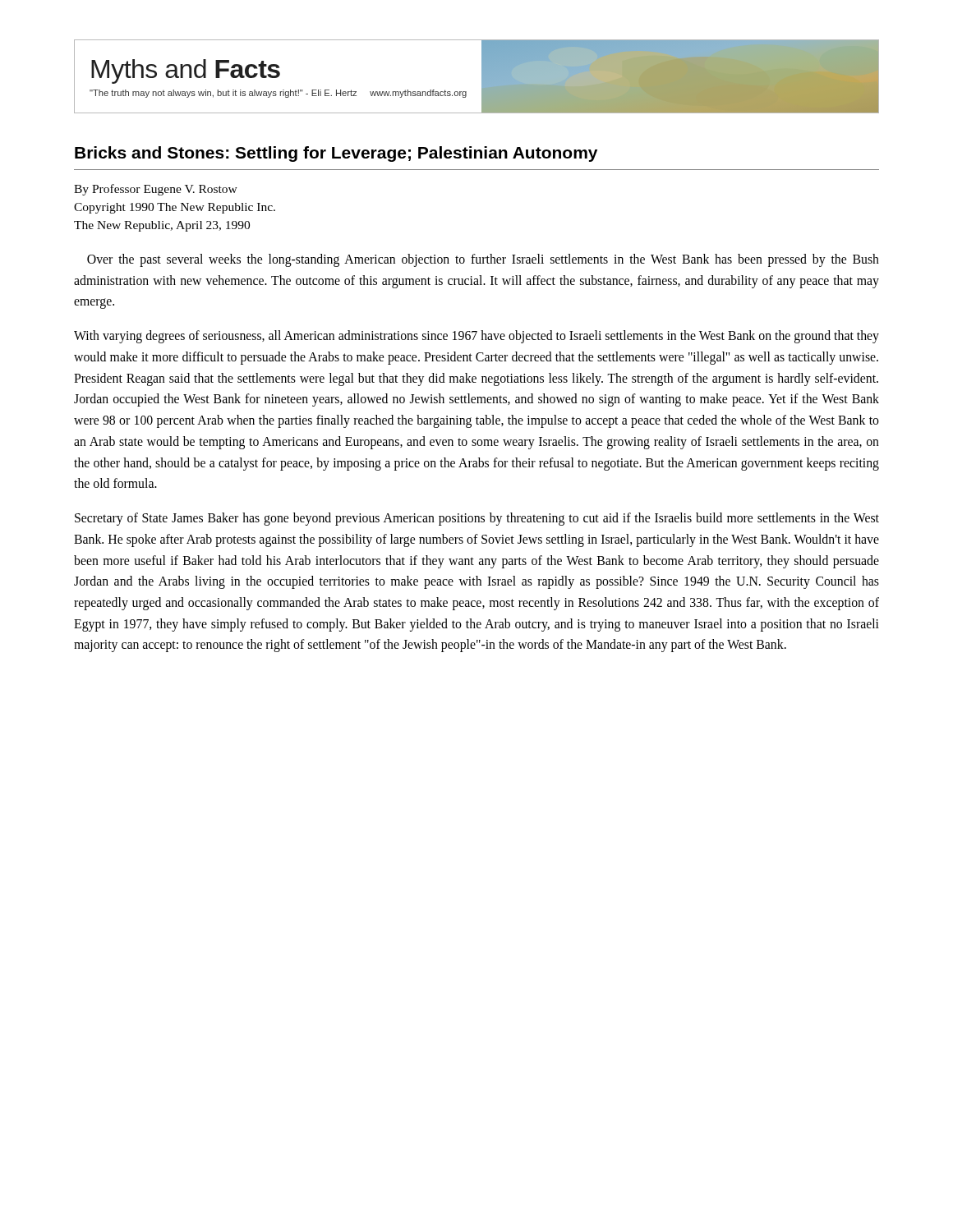Locate the element starting "Over the past several weeks"
The height and width of the screenshot is (1232, 953).
click(476, 280)
